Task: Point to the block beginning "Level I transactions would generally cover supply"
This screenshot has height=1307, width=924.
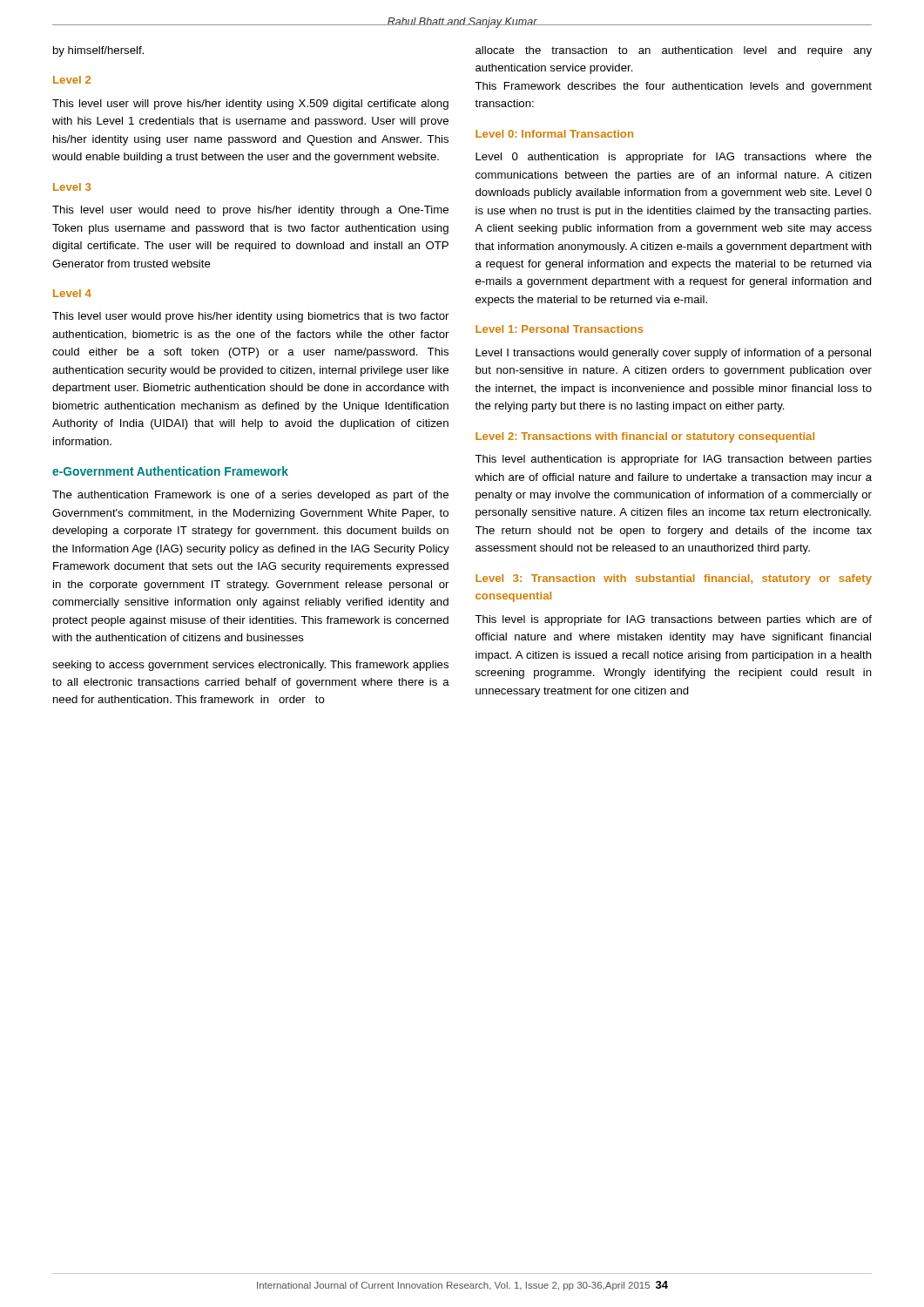Action: point(673,379)
